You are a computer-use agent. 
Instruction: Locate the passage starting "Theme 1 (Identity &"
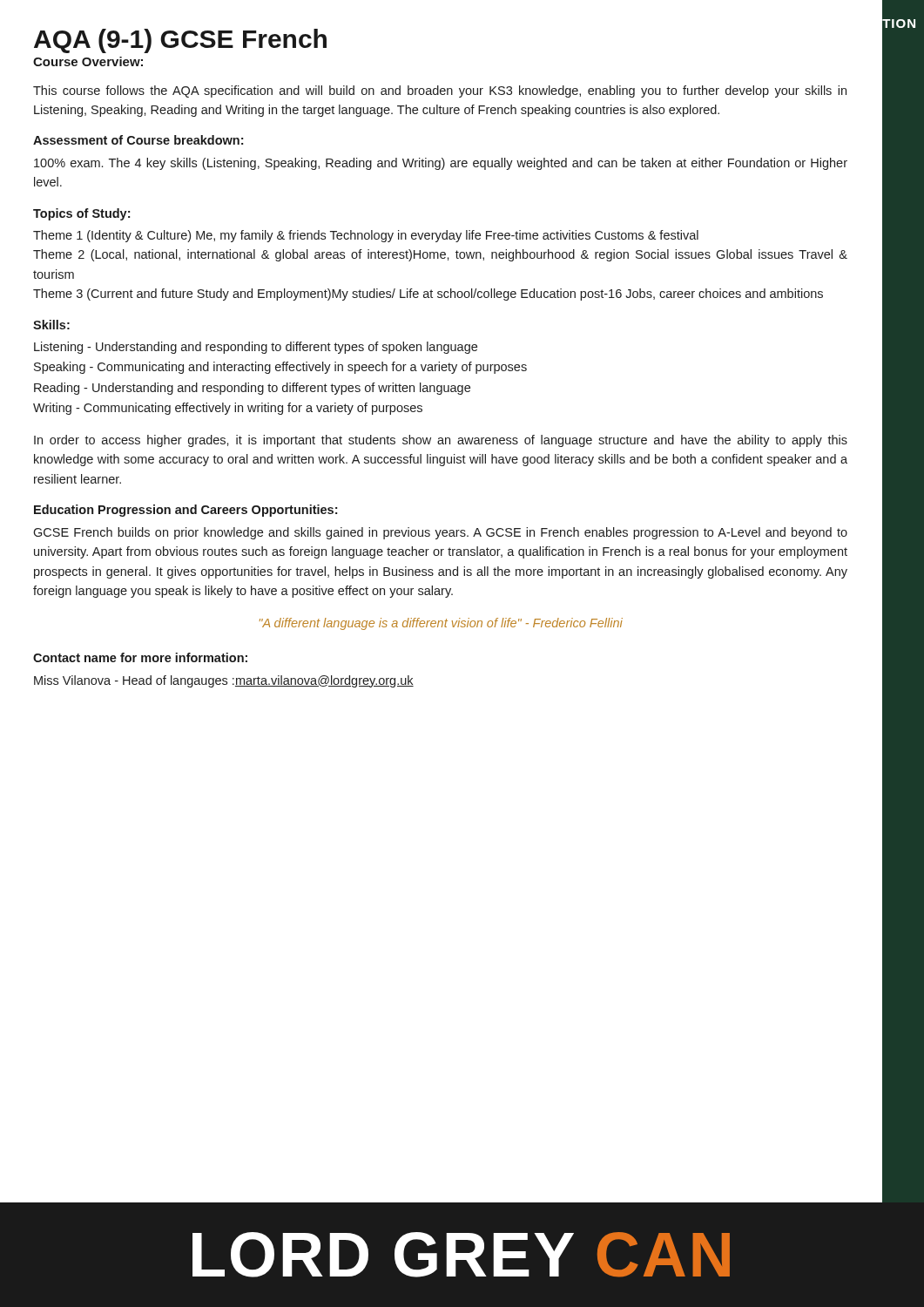440,265
